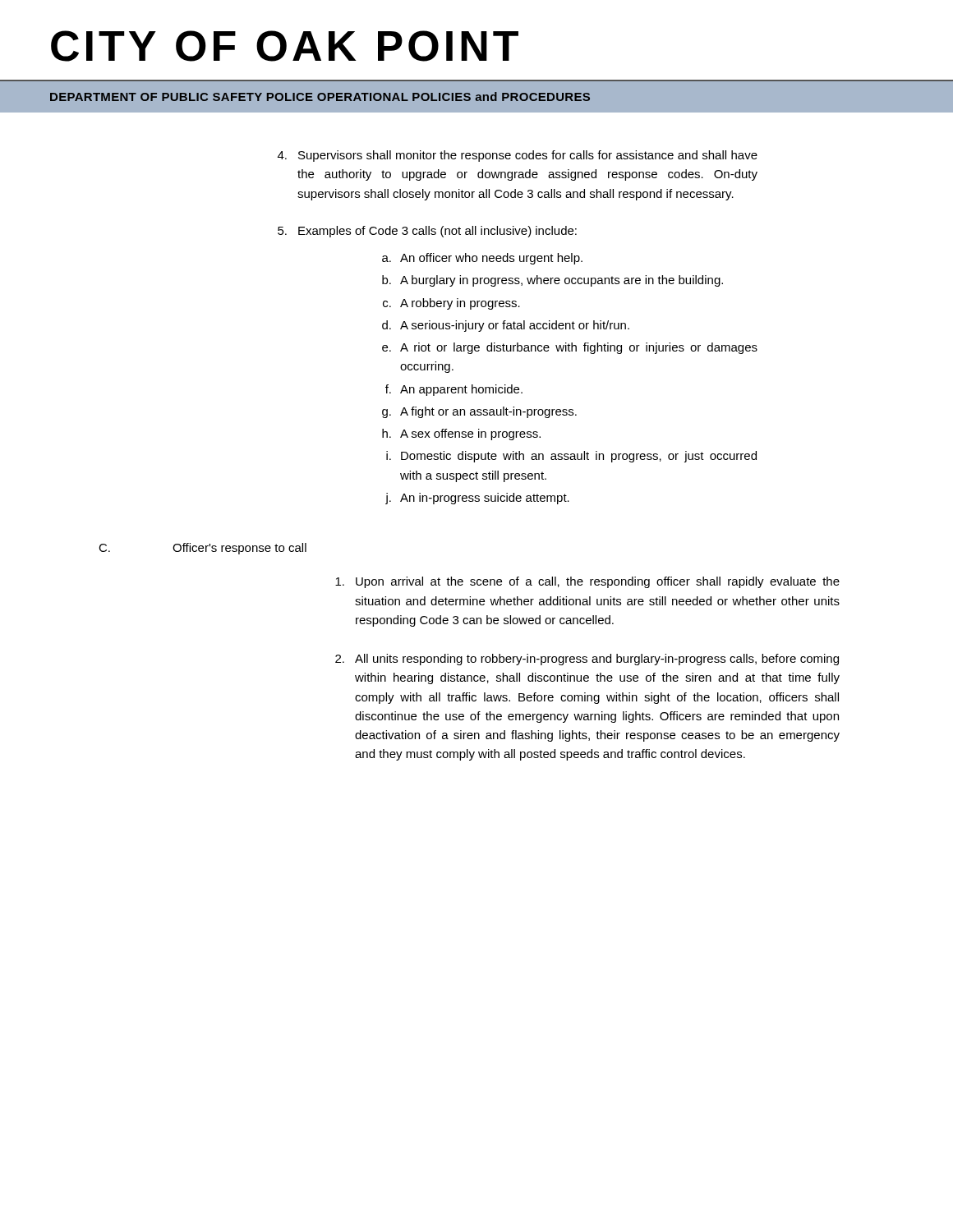Where does it say "g. A fight or an assault-in-progress."?
The height and width of the screenshot is (1232, 953).
click(527, 411)
